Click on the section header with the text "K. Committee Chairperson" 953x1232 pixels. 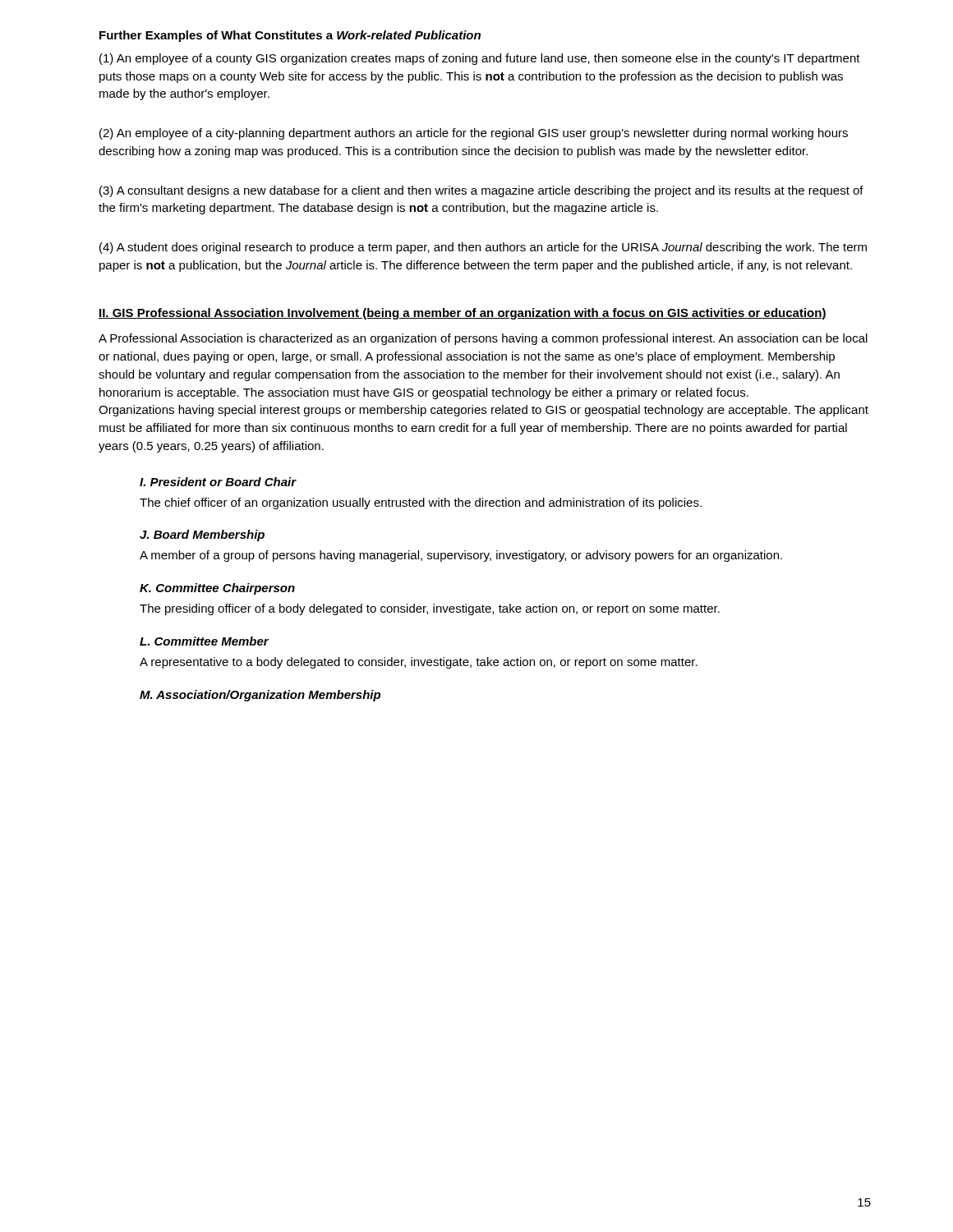(x=217, y=588)
